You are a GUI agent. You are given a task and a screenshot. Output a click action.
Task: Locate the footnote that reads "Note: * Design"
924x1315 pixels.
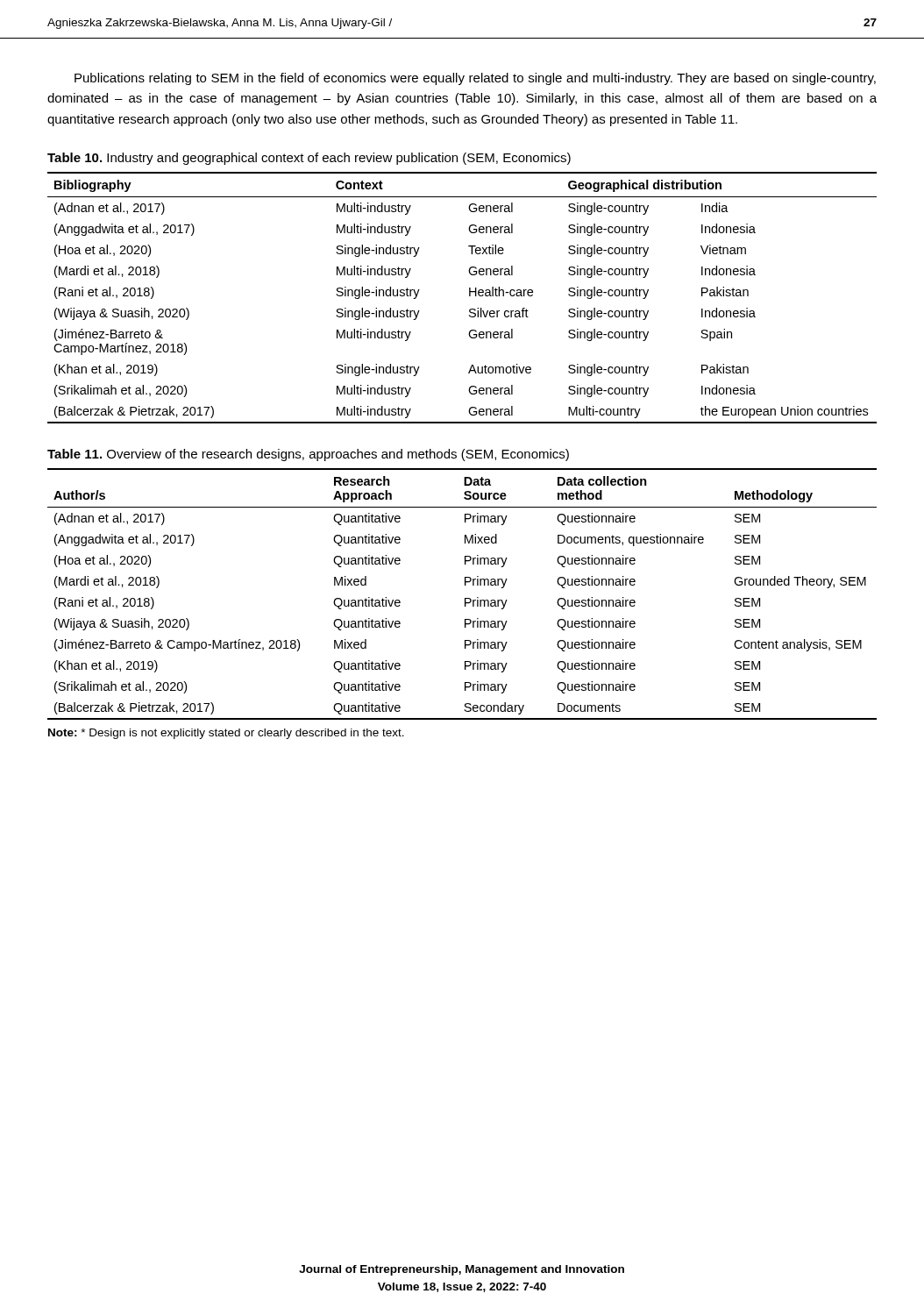click(x=226, y=732)
